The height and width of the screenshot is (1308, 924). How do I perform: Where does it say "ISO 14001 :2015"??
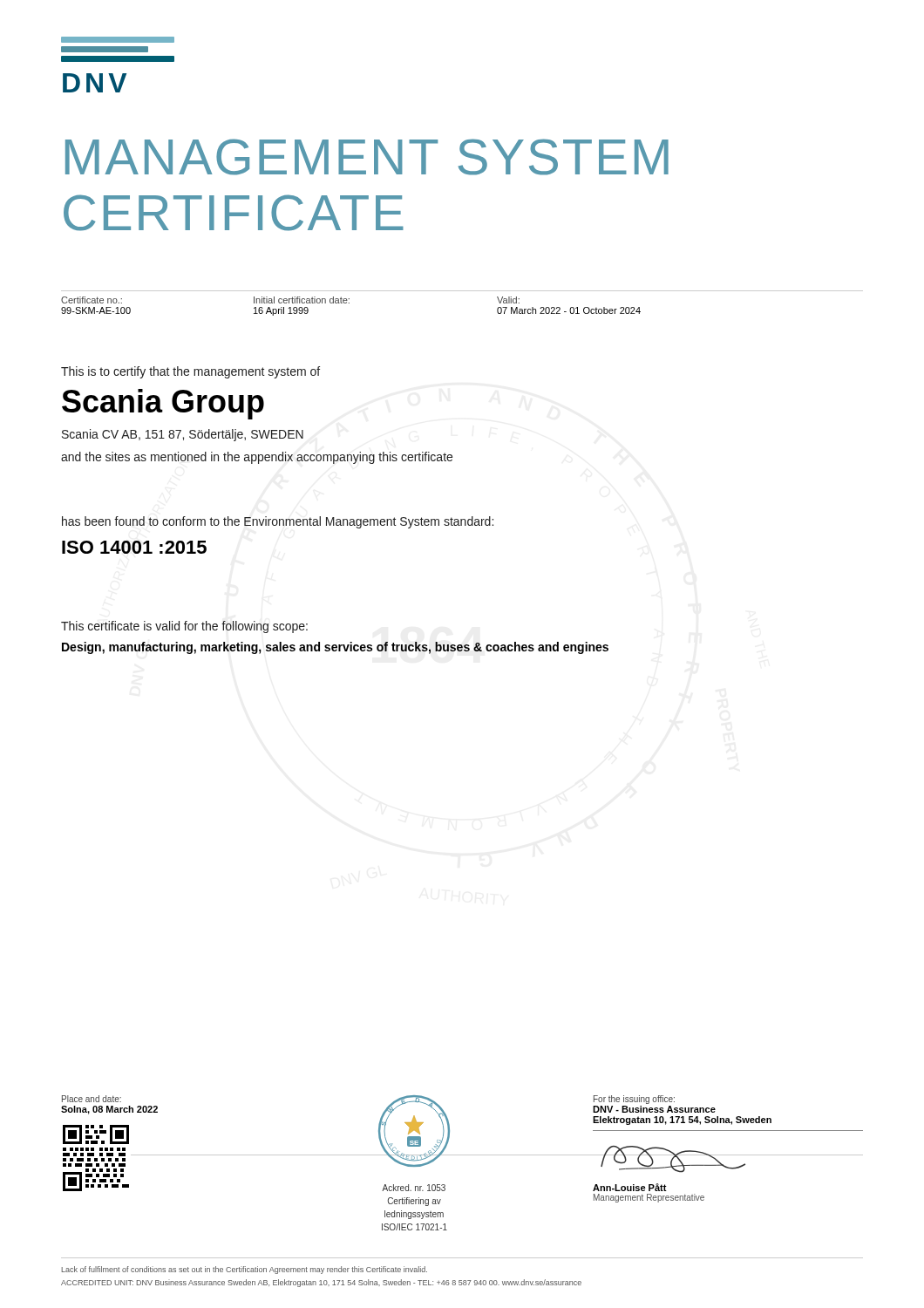click(134, 547)
